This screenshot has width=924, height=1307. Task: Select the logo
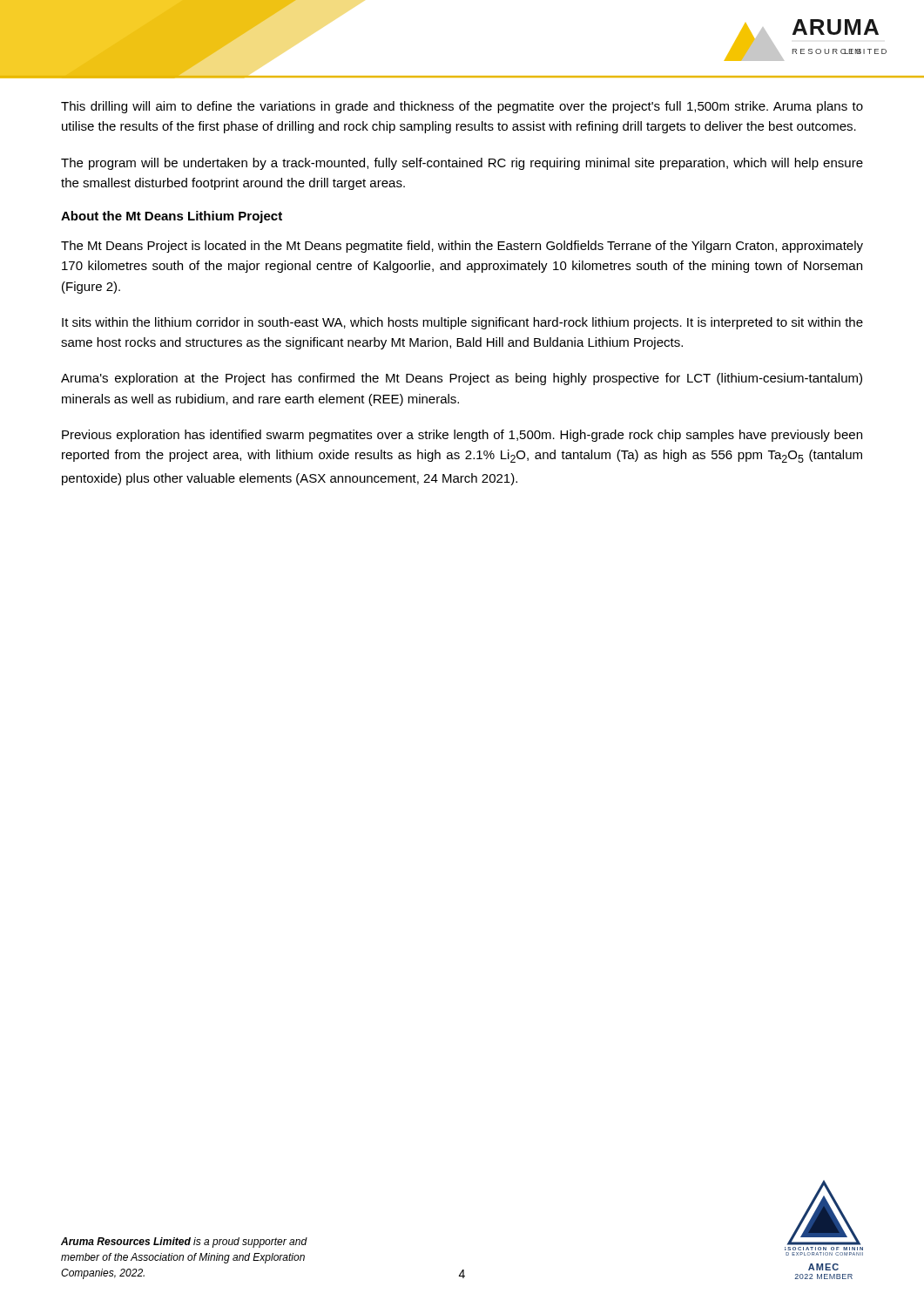(824, 1229)
